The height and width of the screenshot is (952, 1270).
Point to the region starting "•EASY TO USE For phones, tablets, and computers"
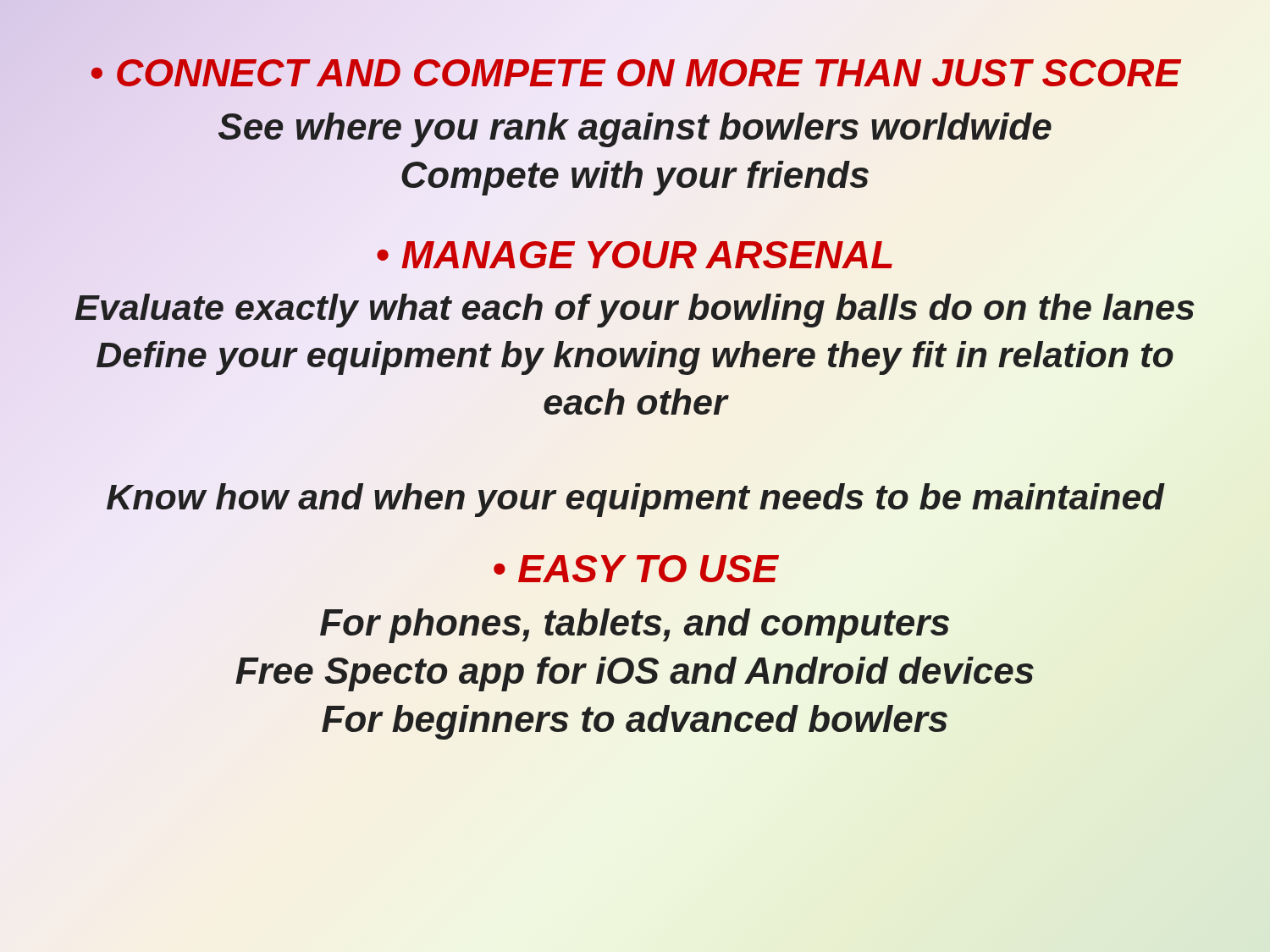[x=635, y=645]
